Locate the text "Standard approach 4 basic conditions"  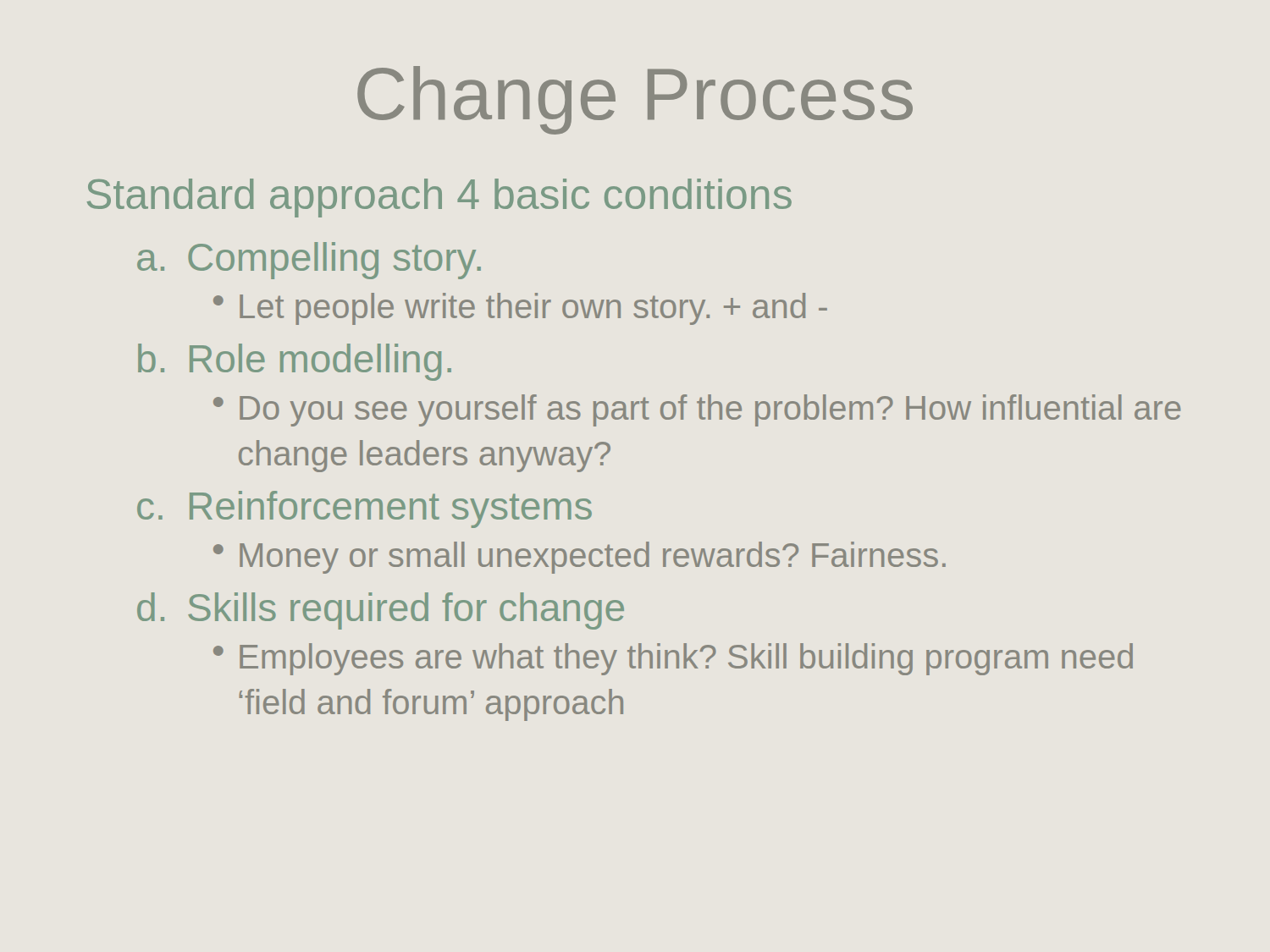click(635, 195)
